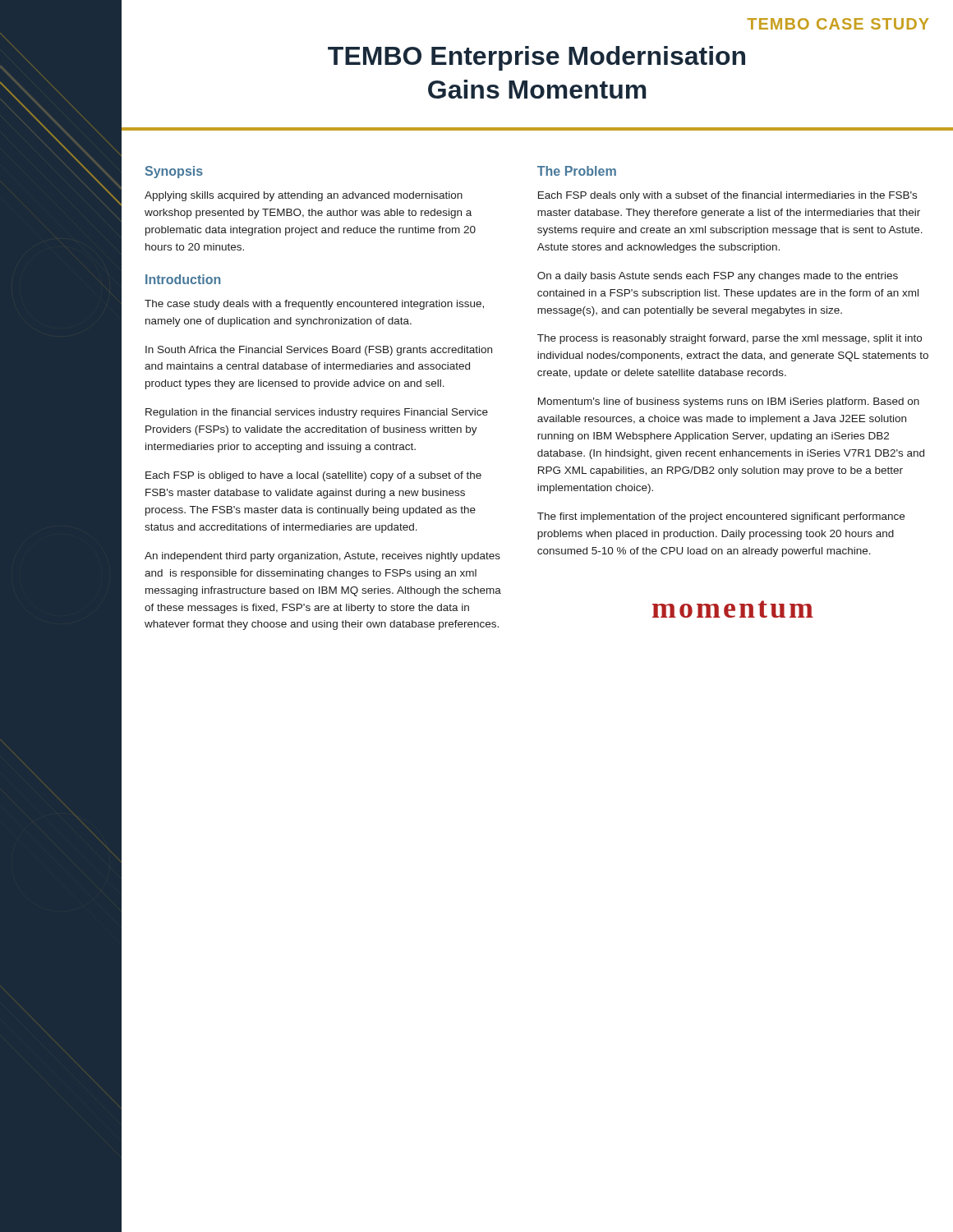Find the text block that says "Momentum's line of business systems"

point(731,444)
